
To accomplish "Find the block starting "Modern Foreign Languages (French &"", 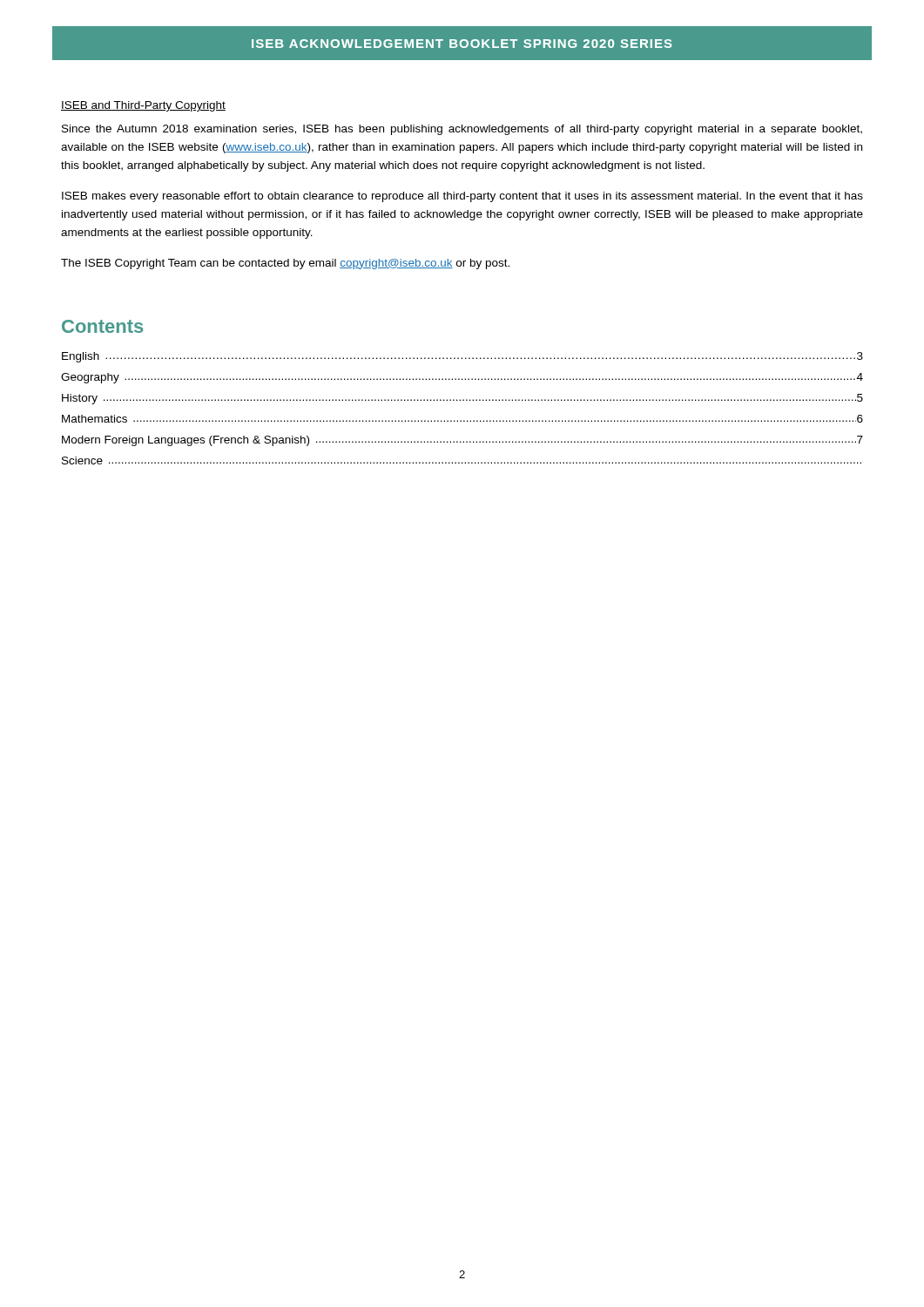I will tap(462, 440).
